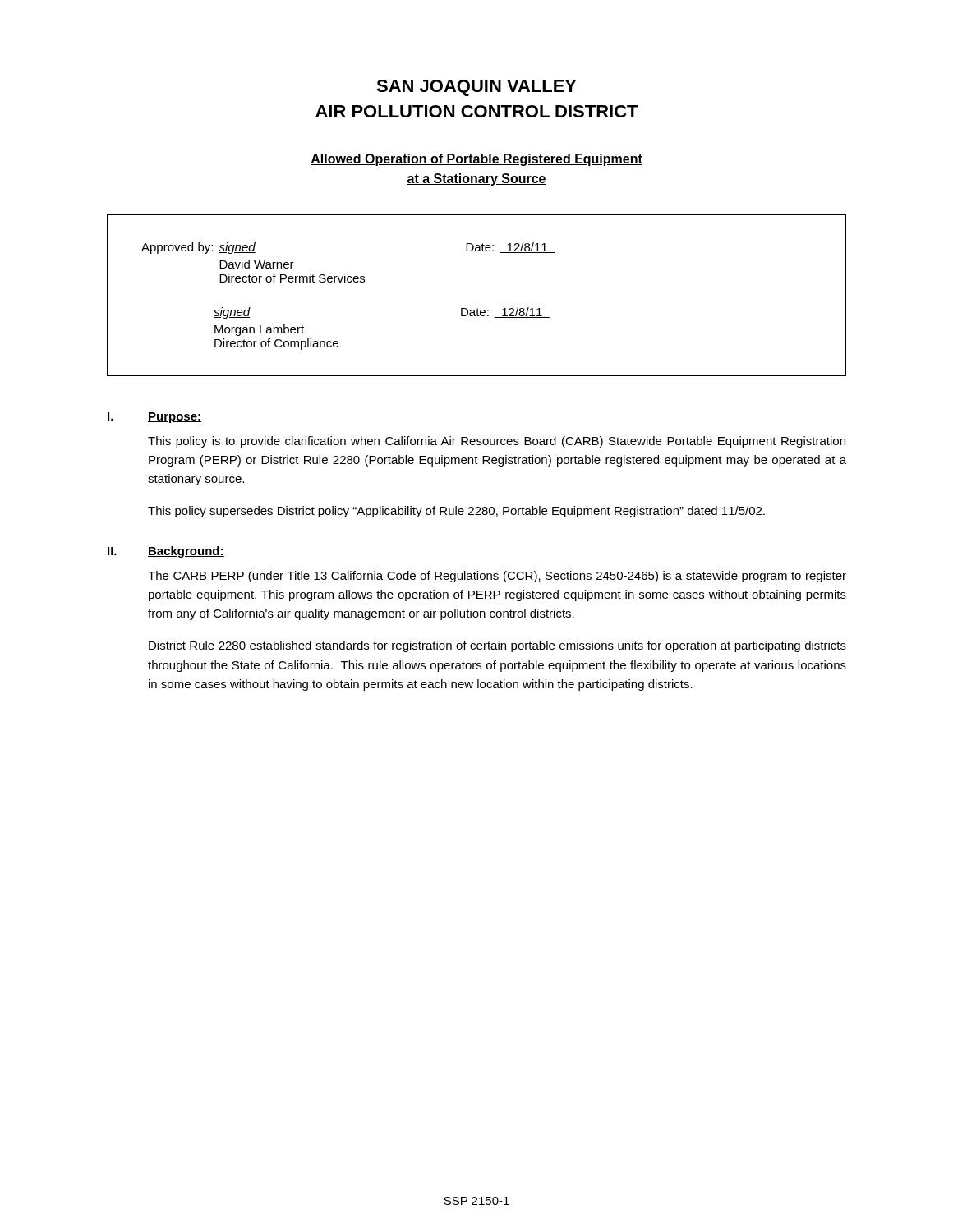Find the text block with the text "District Rule 2280 established standards for"

[x=497, y=665]
